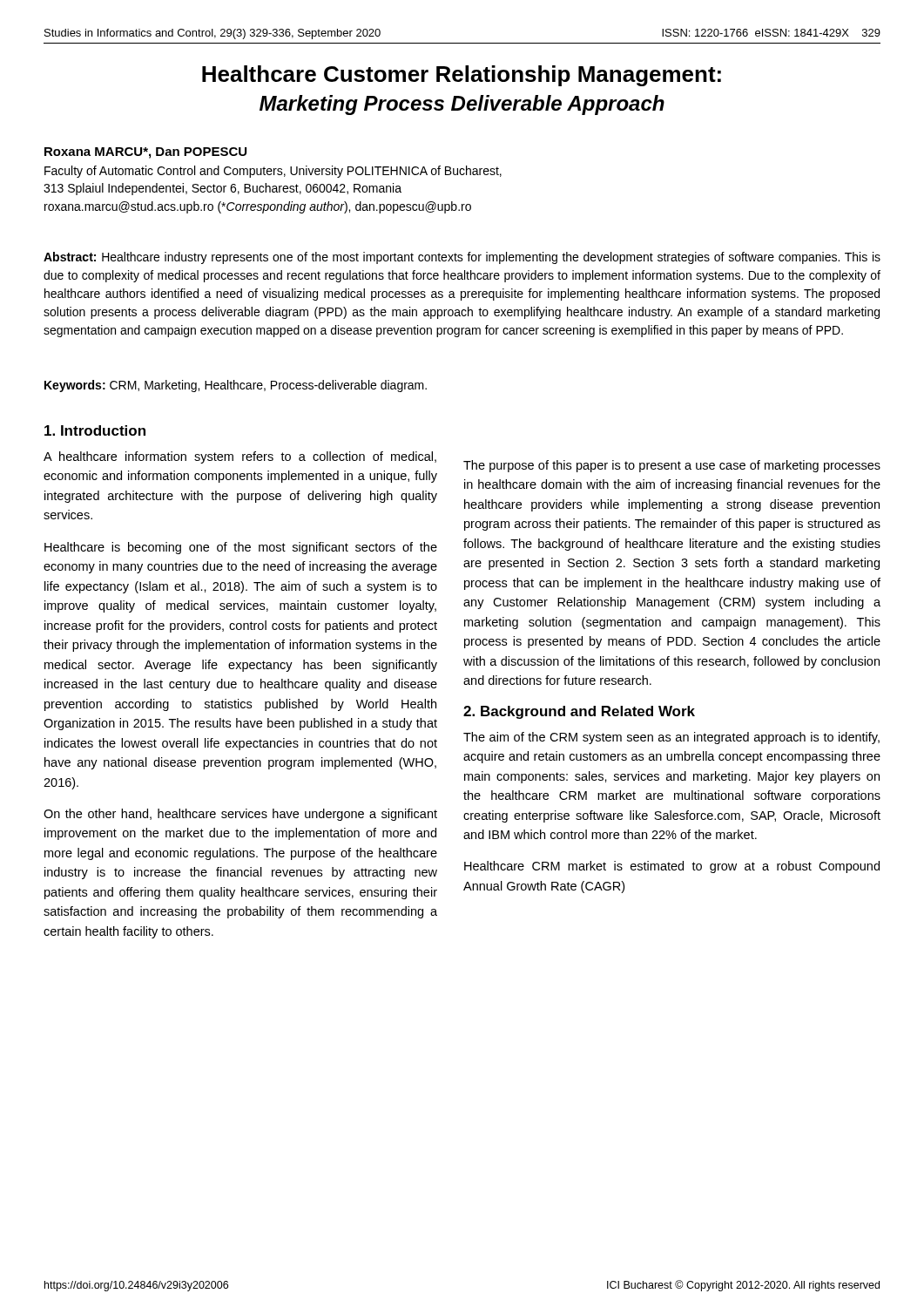
Task: Click on the text starting "1. Introduction"
Action: click(95, 431)
